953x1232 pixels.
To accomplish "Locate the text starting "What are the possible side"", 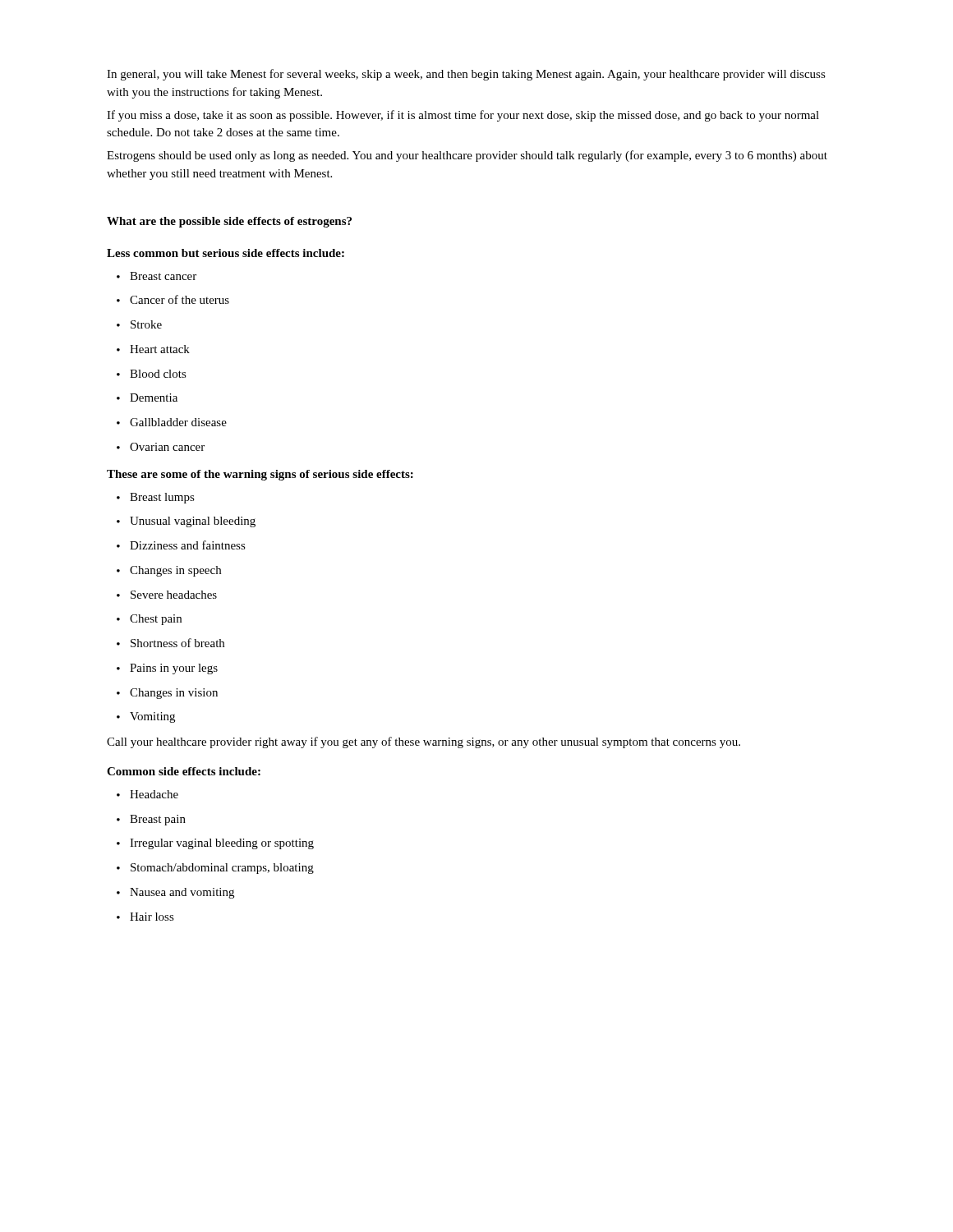I will tap(230, 221).
